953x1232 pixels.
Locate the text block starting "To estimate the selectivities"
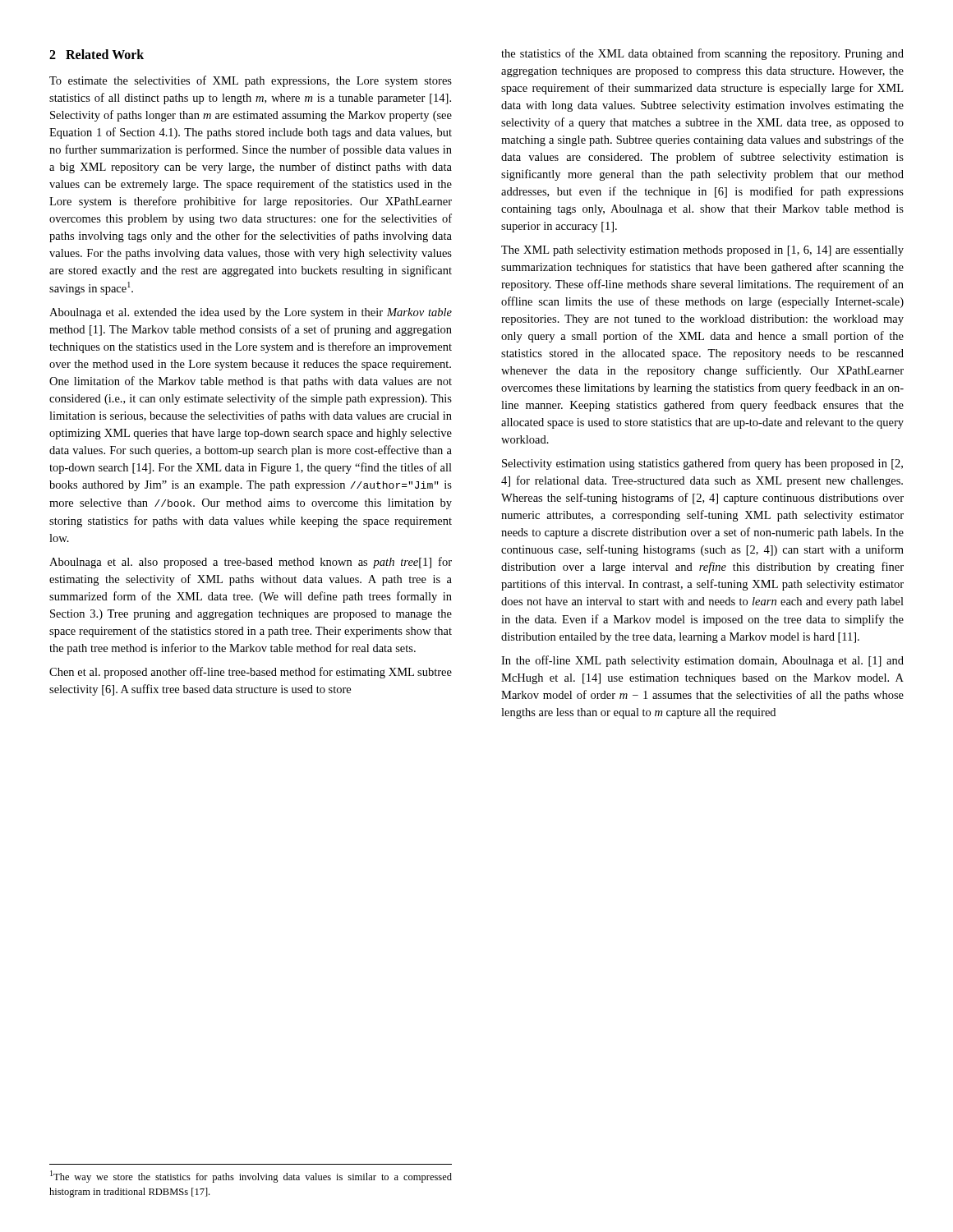coord(251,185)
